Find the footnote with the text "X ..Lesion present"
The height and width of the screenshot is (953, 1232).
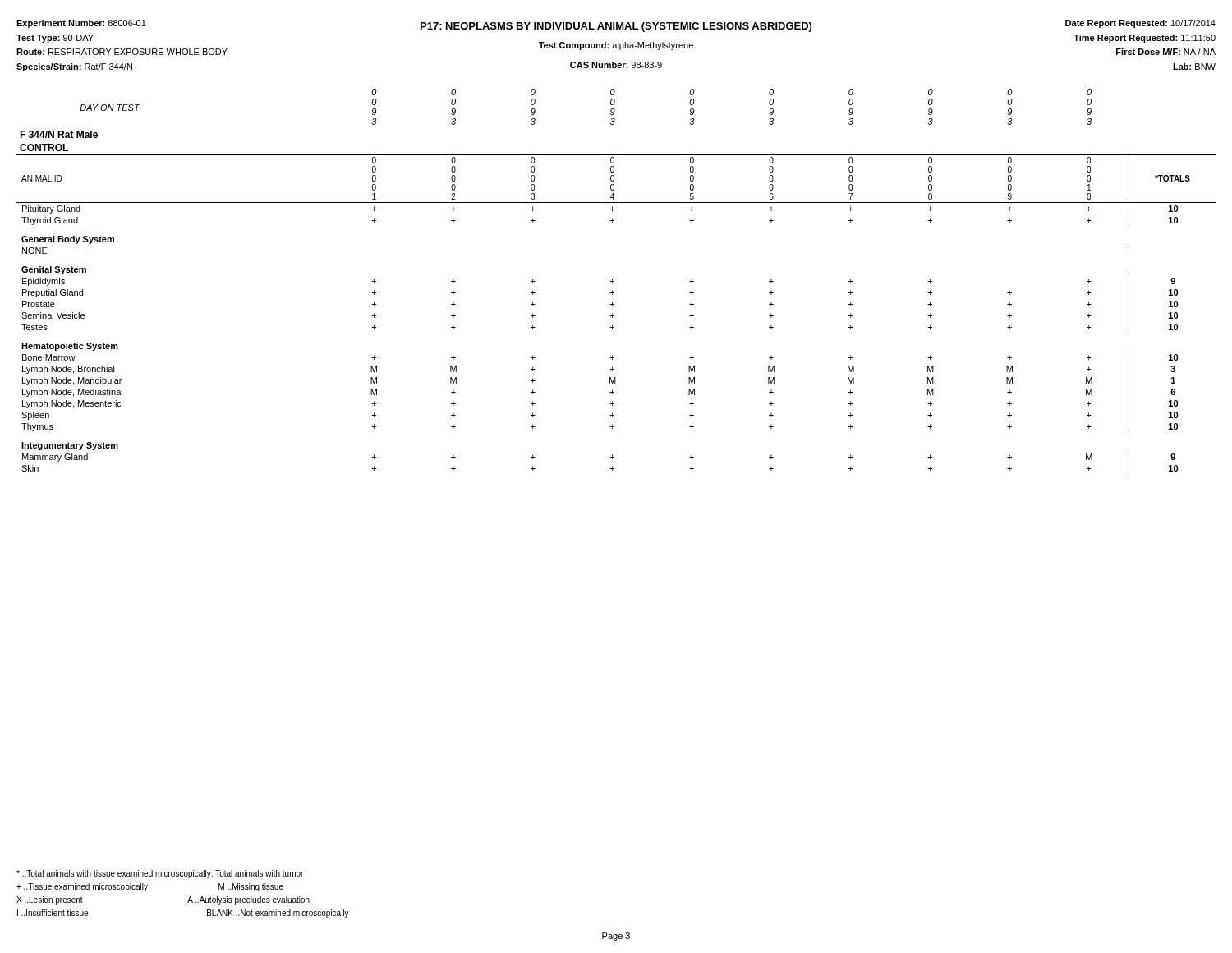pyautogui.click(x=50, y=900)
